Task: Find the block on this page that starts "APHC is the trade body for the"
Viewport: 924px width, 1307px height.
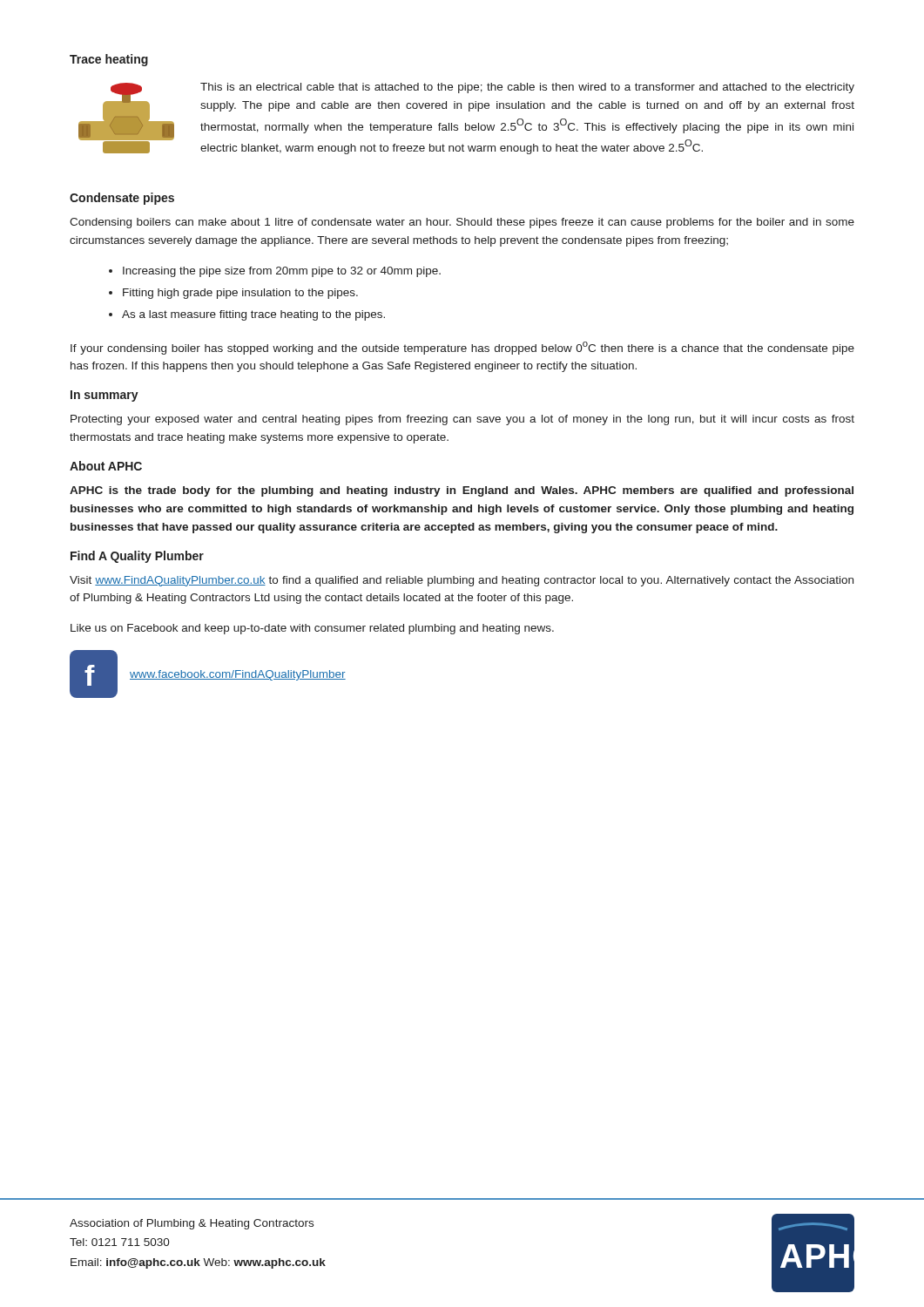Action: 462,508
